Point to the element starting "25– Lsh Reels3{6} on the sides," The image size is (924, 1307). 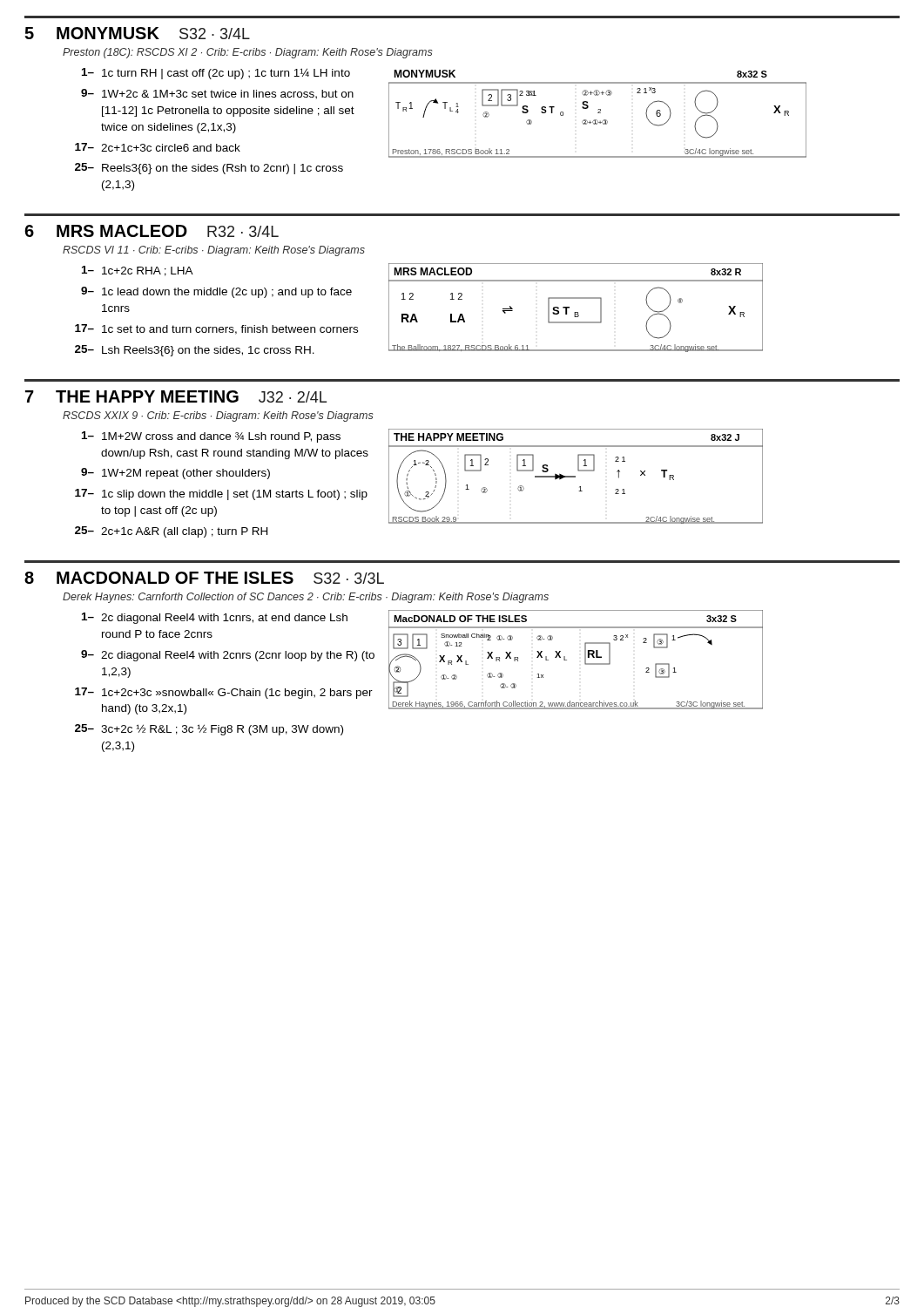click(189, 351)
